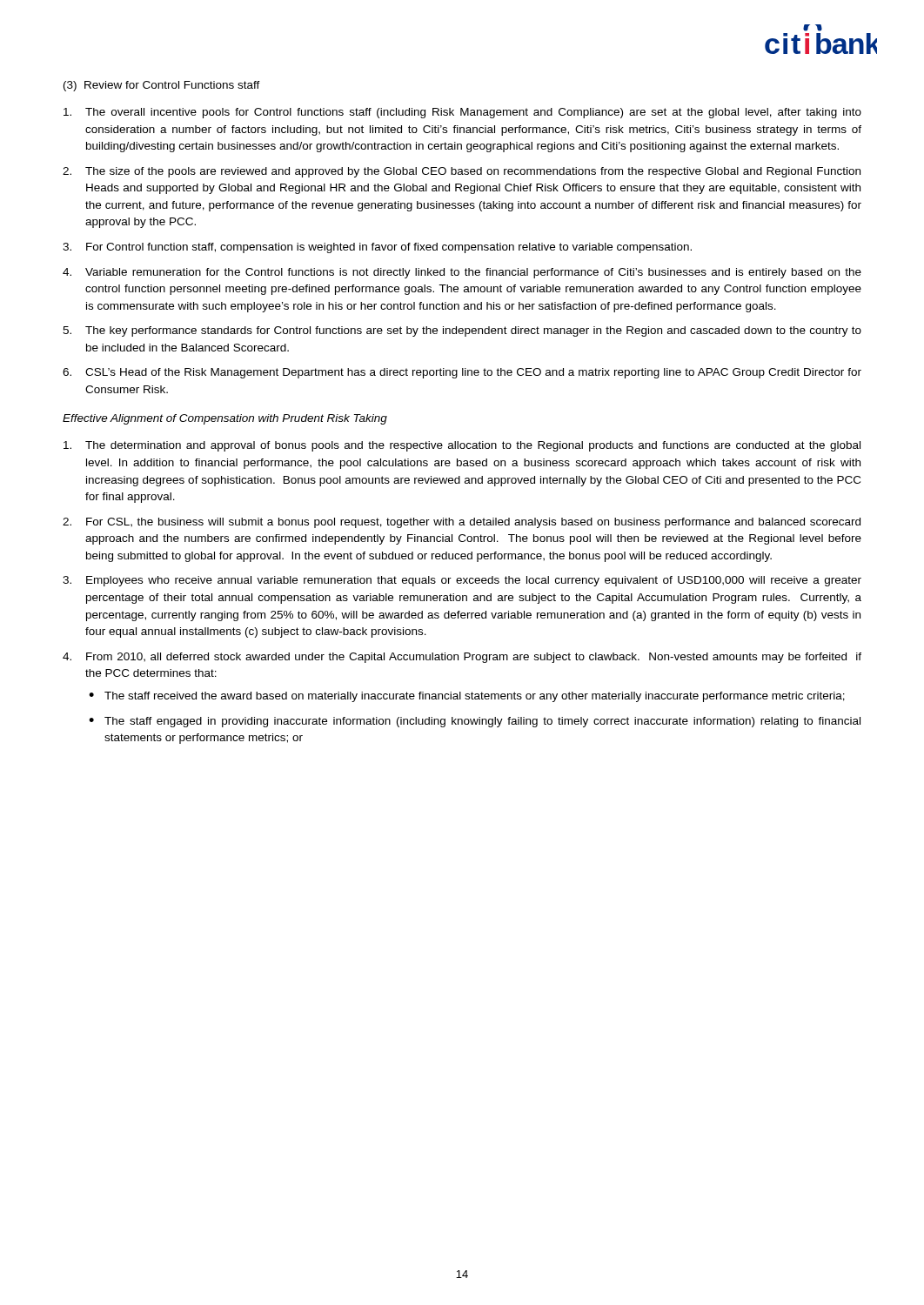Locate the block of text that opens with "• The staff received the award based on"
The height and width of the screenshot is (1305, 924).
point(475,696)
